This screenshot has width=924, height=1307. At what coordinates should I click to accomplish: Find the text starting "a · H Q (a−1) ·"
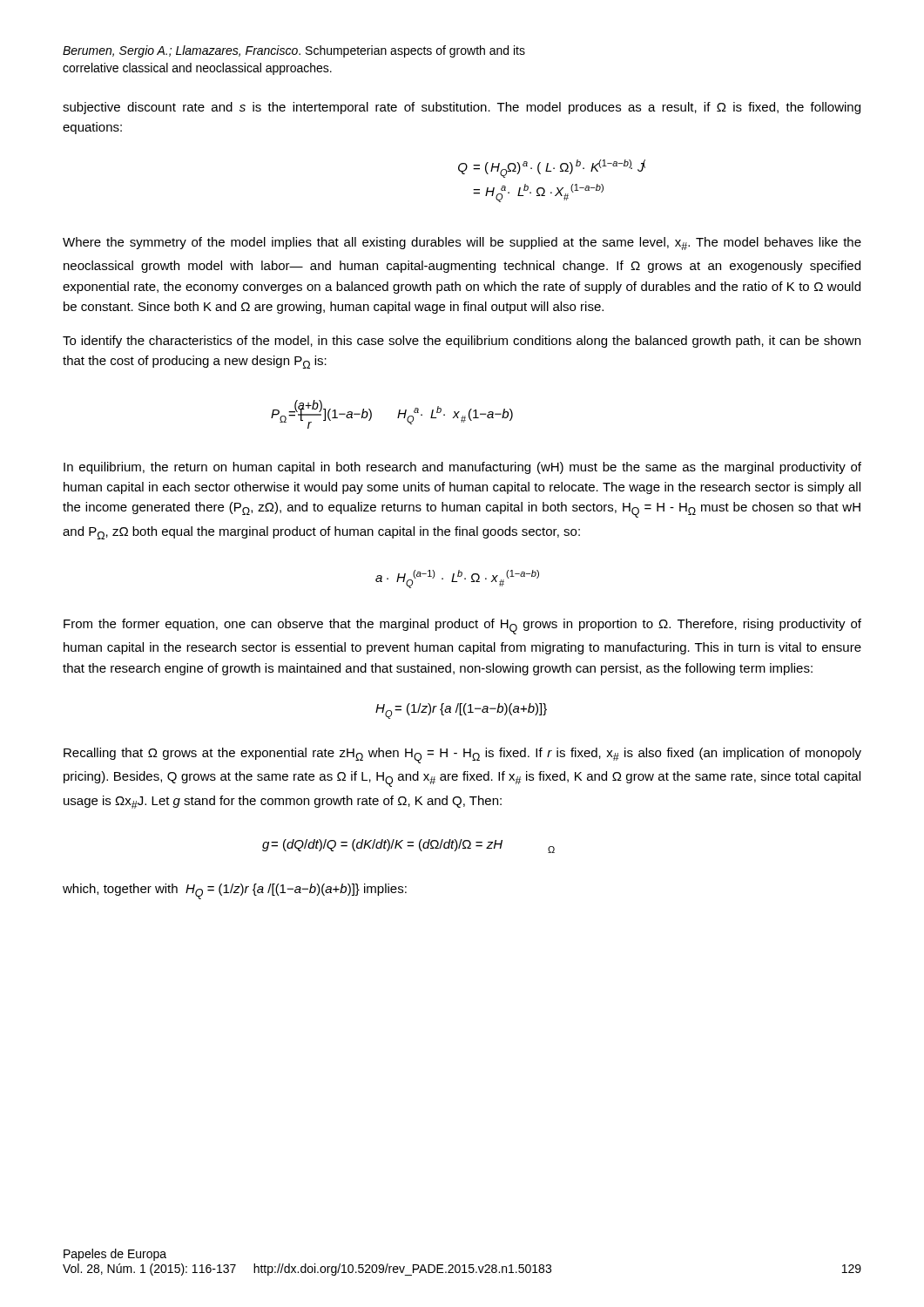pos(462,578)
